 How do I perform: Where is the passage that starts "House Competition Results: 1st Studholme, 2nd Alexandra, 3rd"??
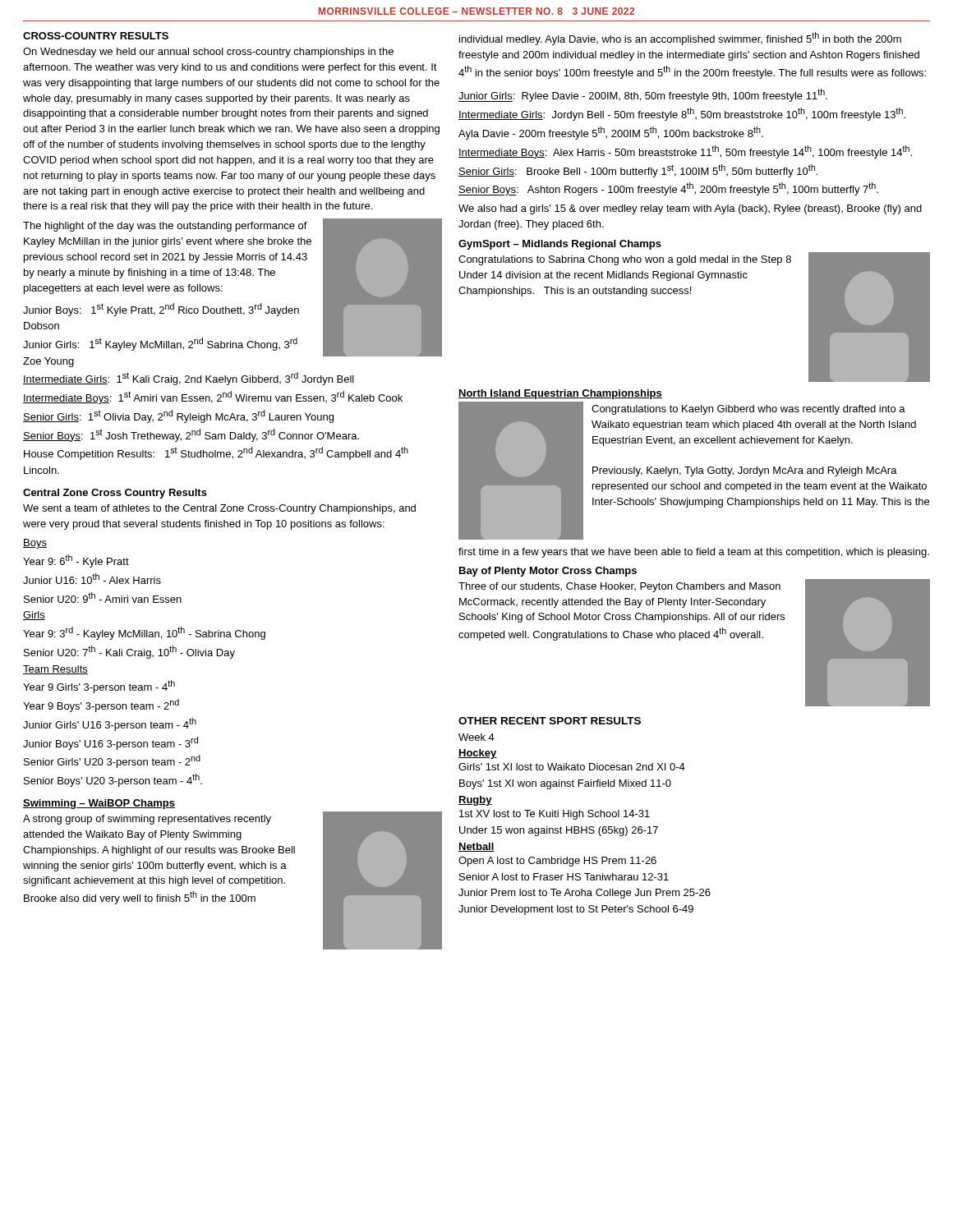[x=216, y=461]
